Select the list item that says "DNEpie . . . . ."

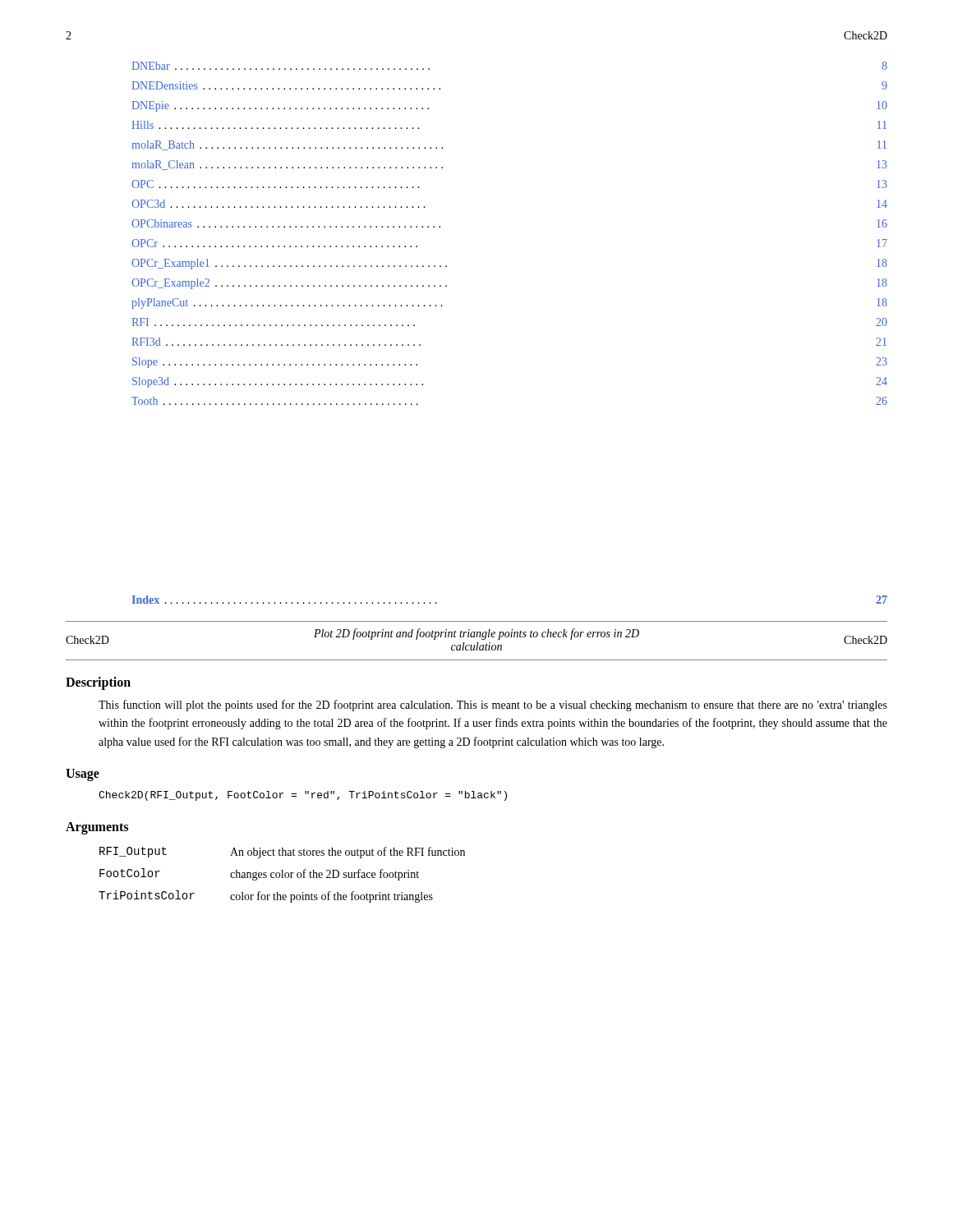pos(152,106)
